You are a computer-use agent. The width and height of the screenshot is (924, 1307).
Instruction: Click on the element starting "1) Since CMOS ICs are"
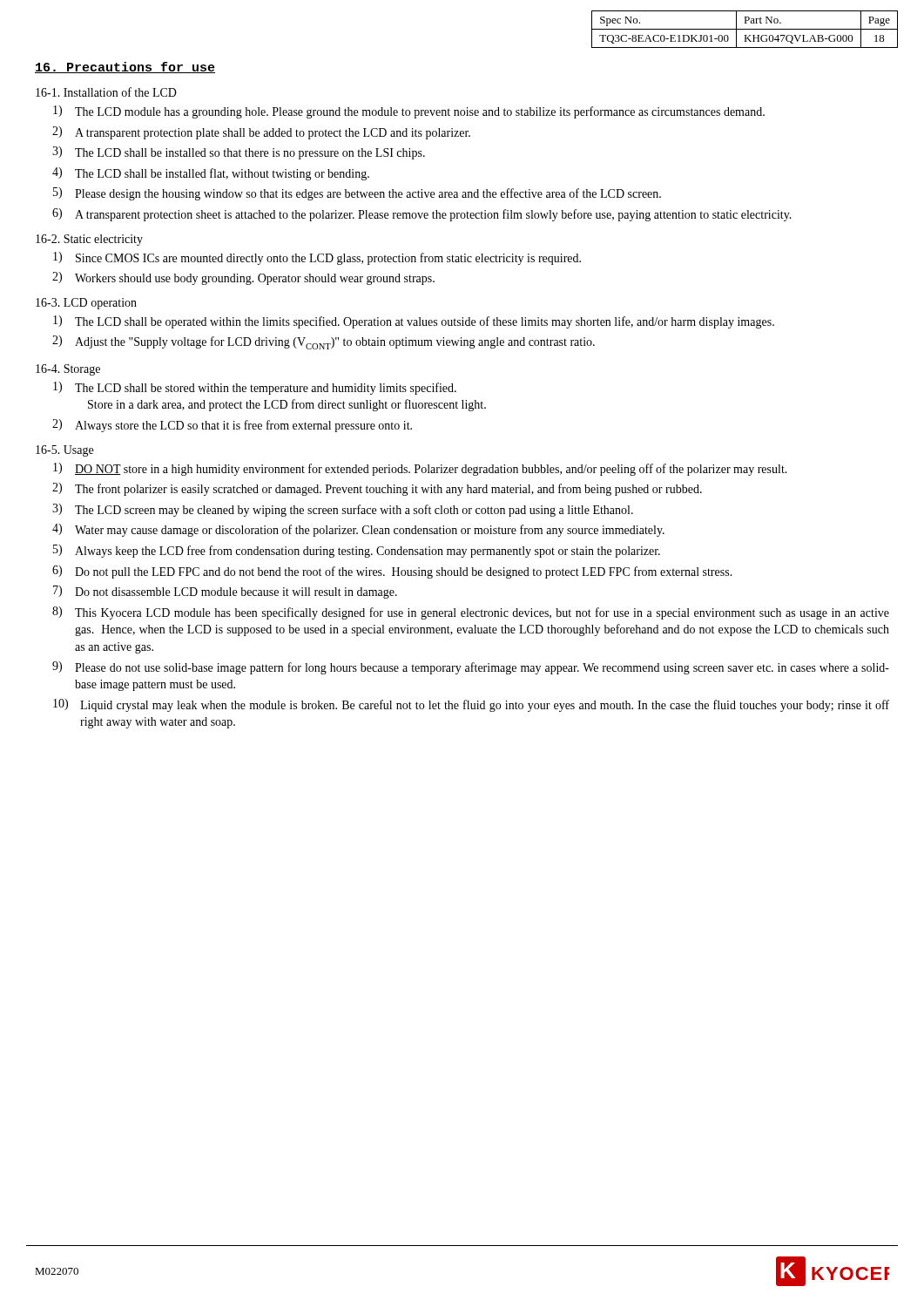point(471,258)
